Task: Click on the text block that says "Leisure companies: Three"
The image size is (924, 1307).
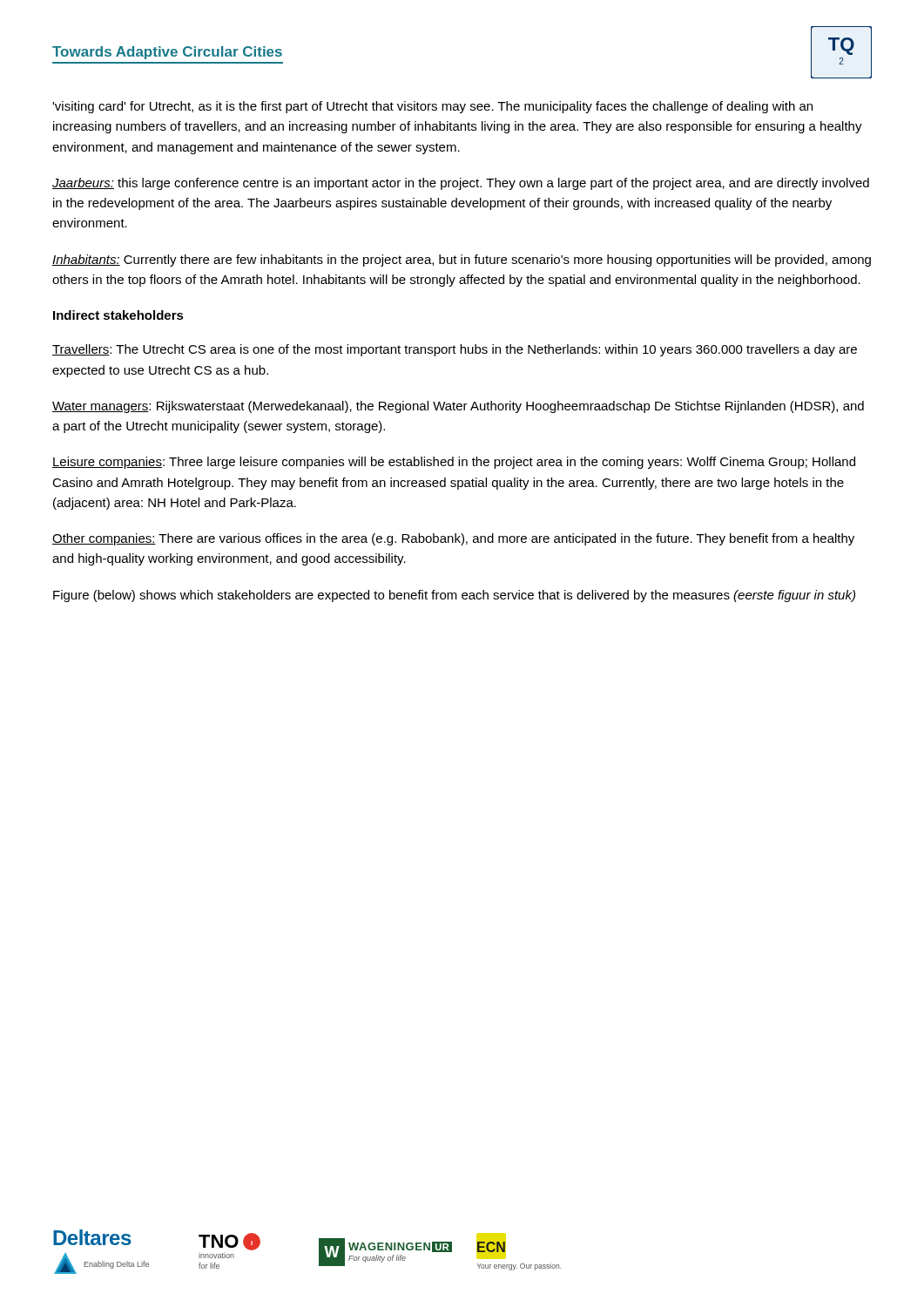Action: pyautogui.click(x=462, y=482)
